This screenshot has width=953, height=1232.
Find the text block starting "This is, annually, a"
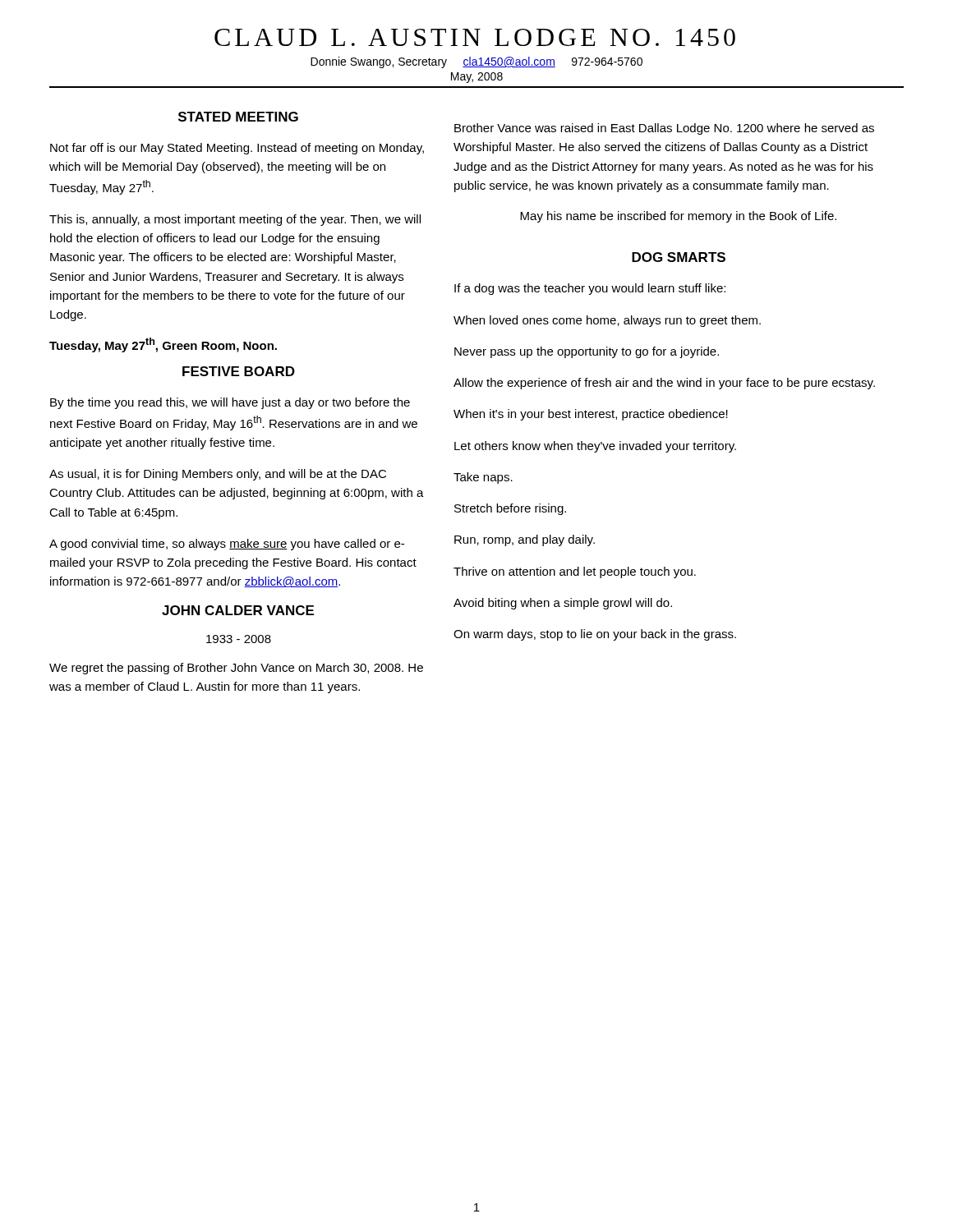[x=238, y=267]
